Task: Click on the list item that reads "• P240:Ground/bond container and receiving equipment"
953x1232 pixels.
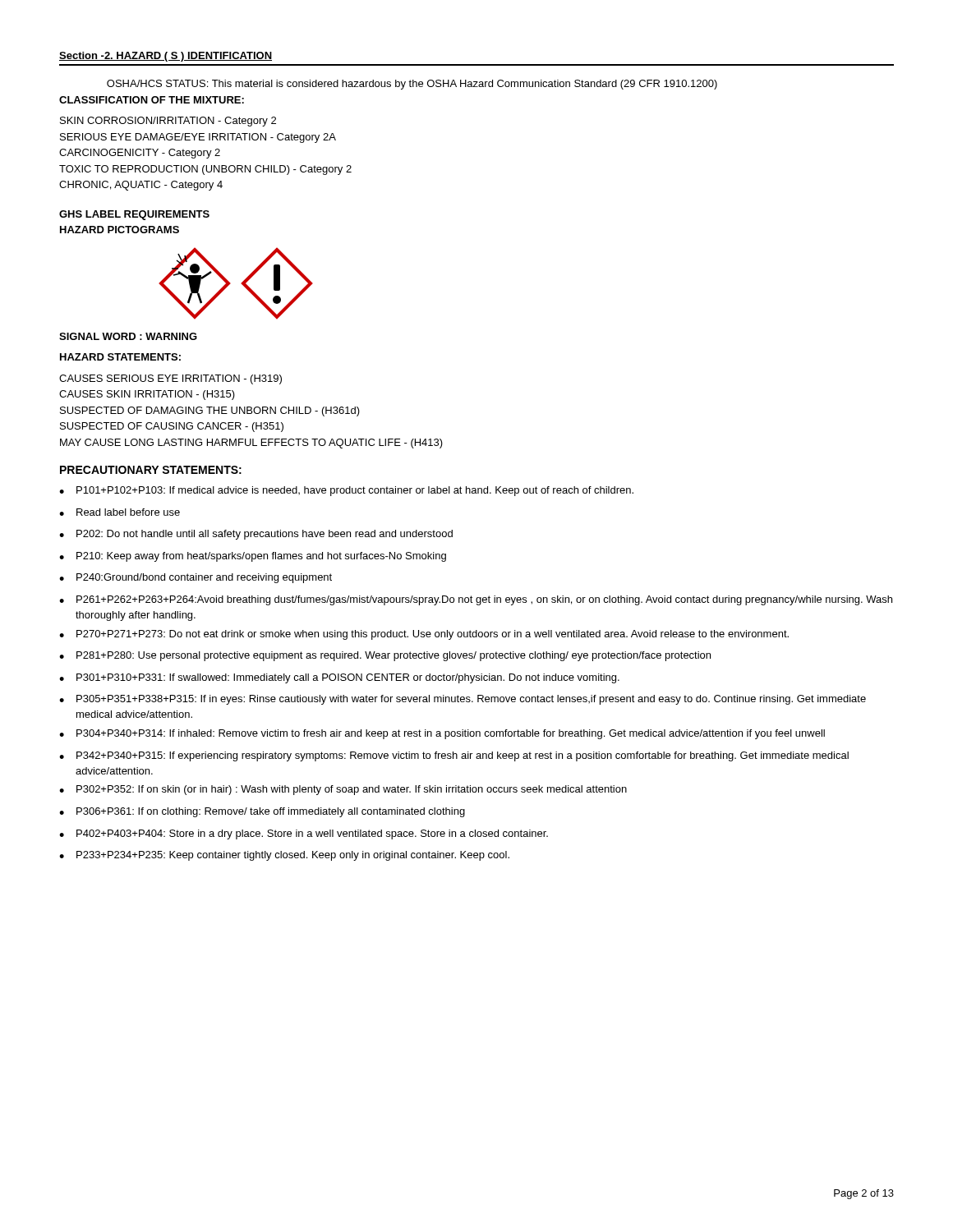Action: (x=196, y=578)
